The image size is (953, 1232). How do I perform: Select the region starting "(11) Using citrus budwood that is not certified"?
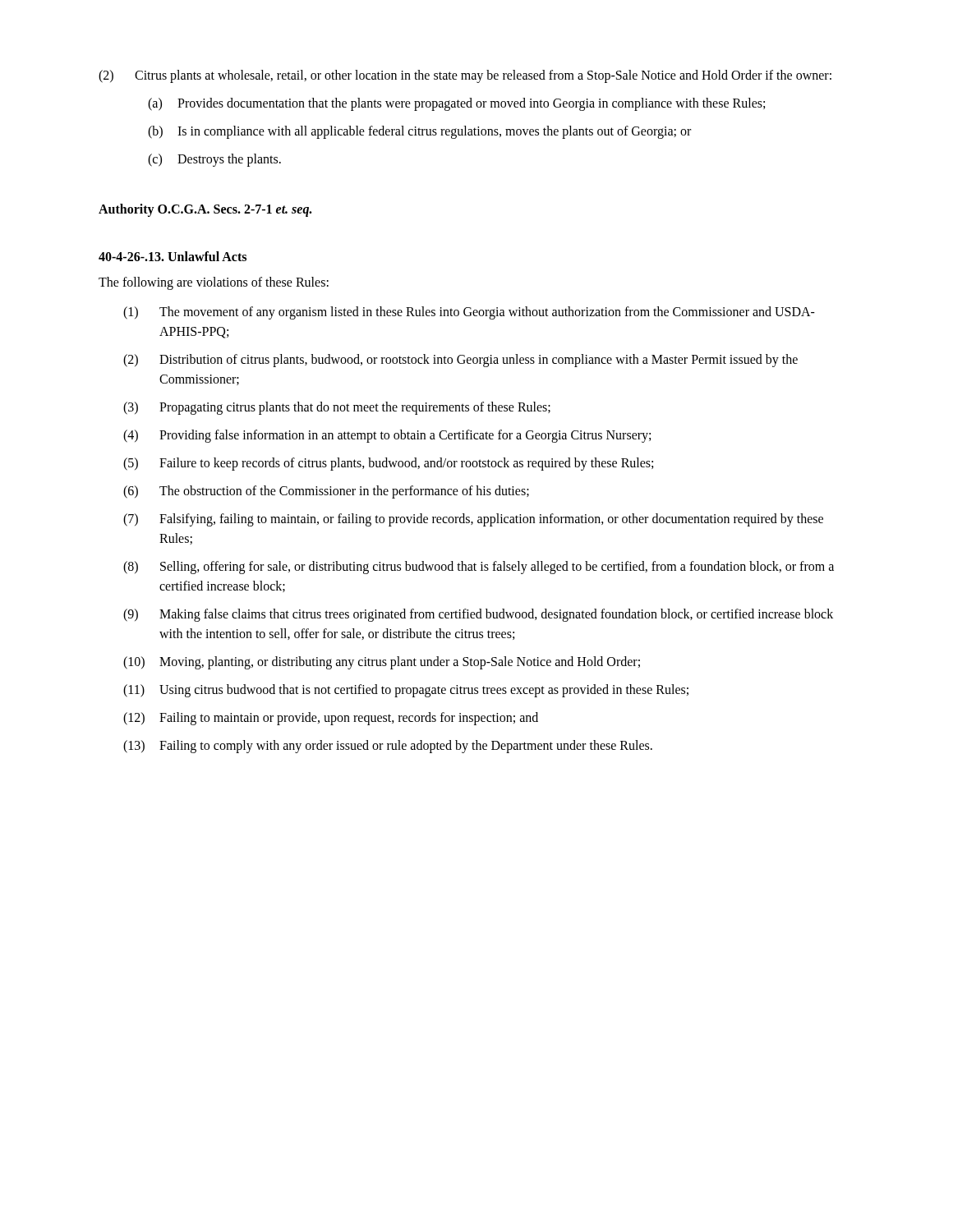point(406,690)
